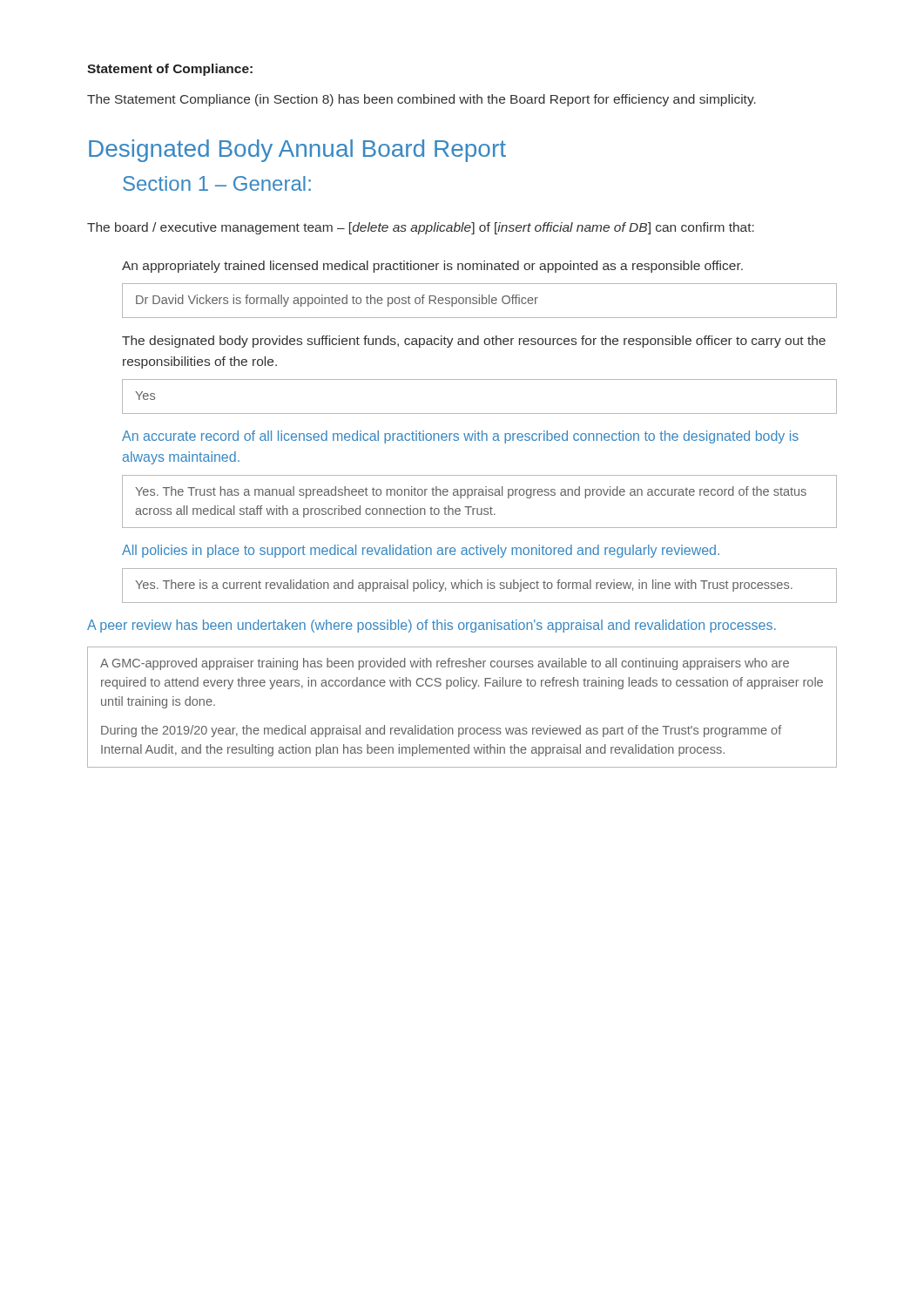Select the section header that says "Statement of Compliance:"

(x=170, y=68)
